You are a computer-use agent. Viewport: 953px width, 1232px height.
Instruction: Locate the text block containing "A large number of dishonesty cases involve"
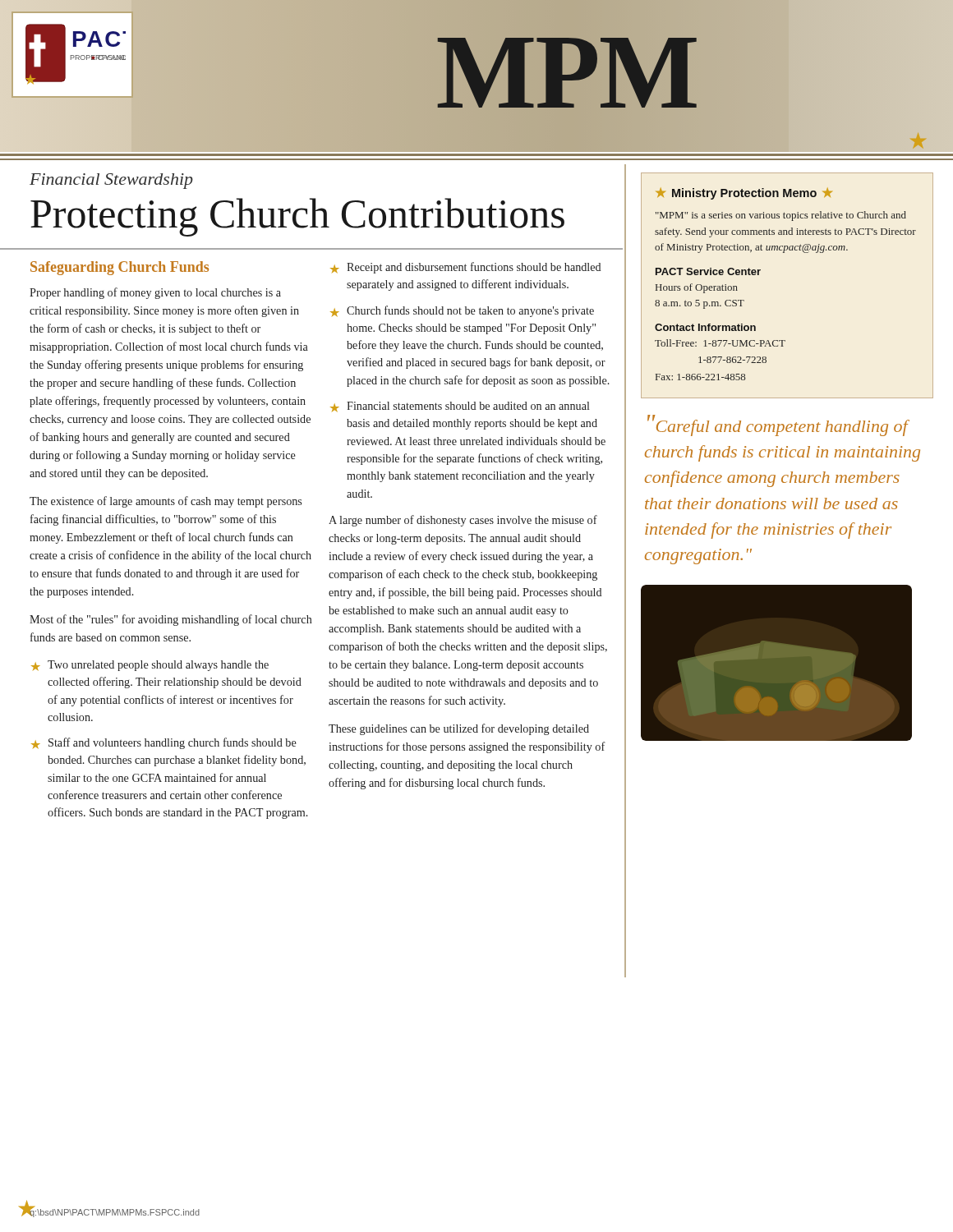click(x=468, y=610)
